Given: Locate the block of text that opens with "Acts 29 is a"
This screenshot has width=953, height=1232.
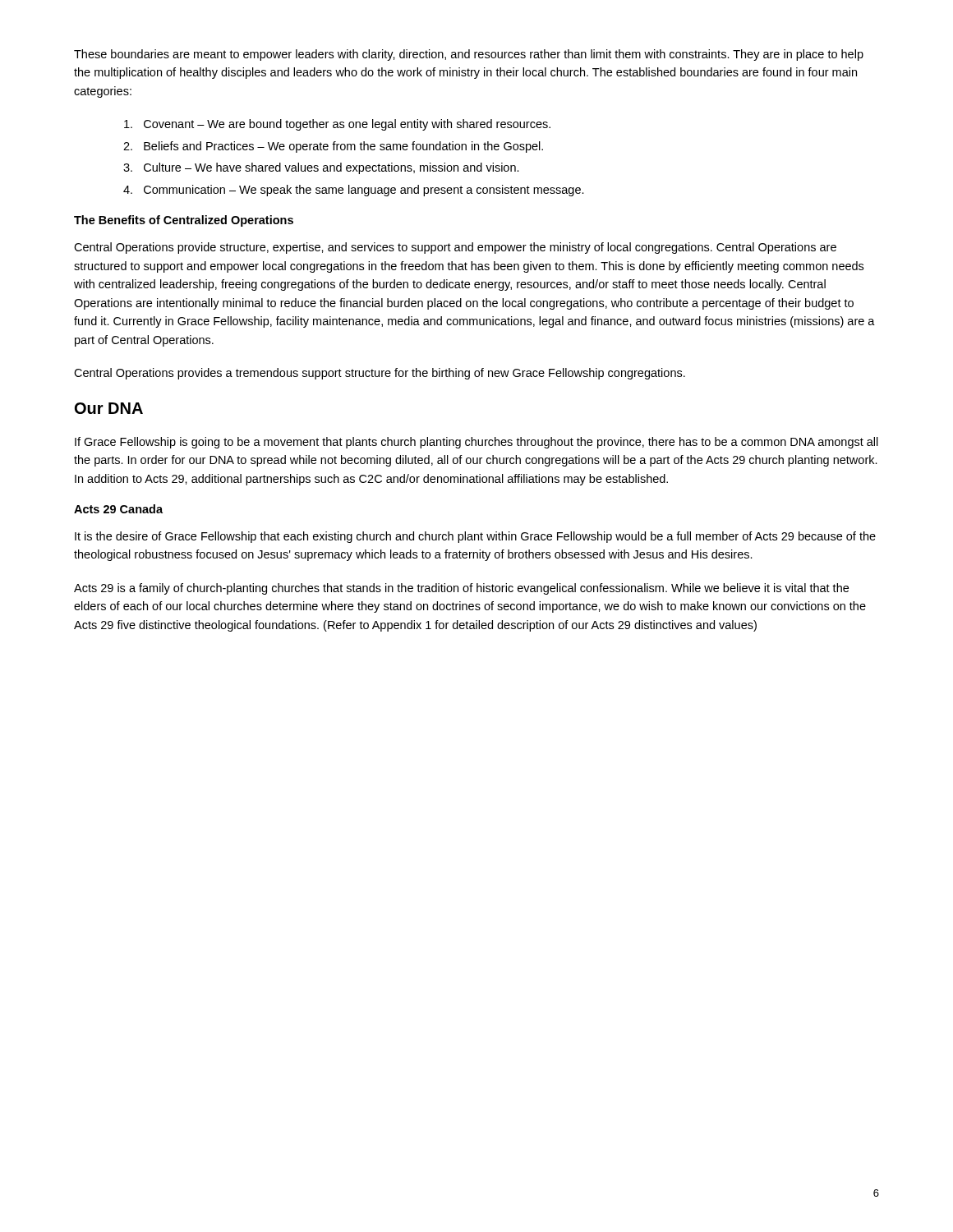Looking at the screenshot, I should 470,606.
